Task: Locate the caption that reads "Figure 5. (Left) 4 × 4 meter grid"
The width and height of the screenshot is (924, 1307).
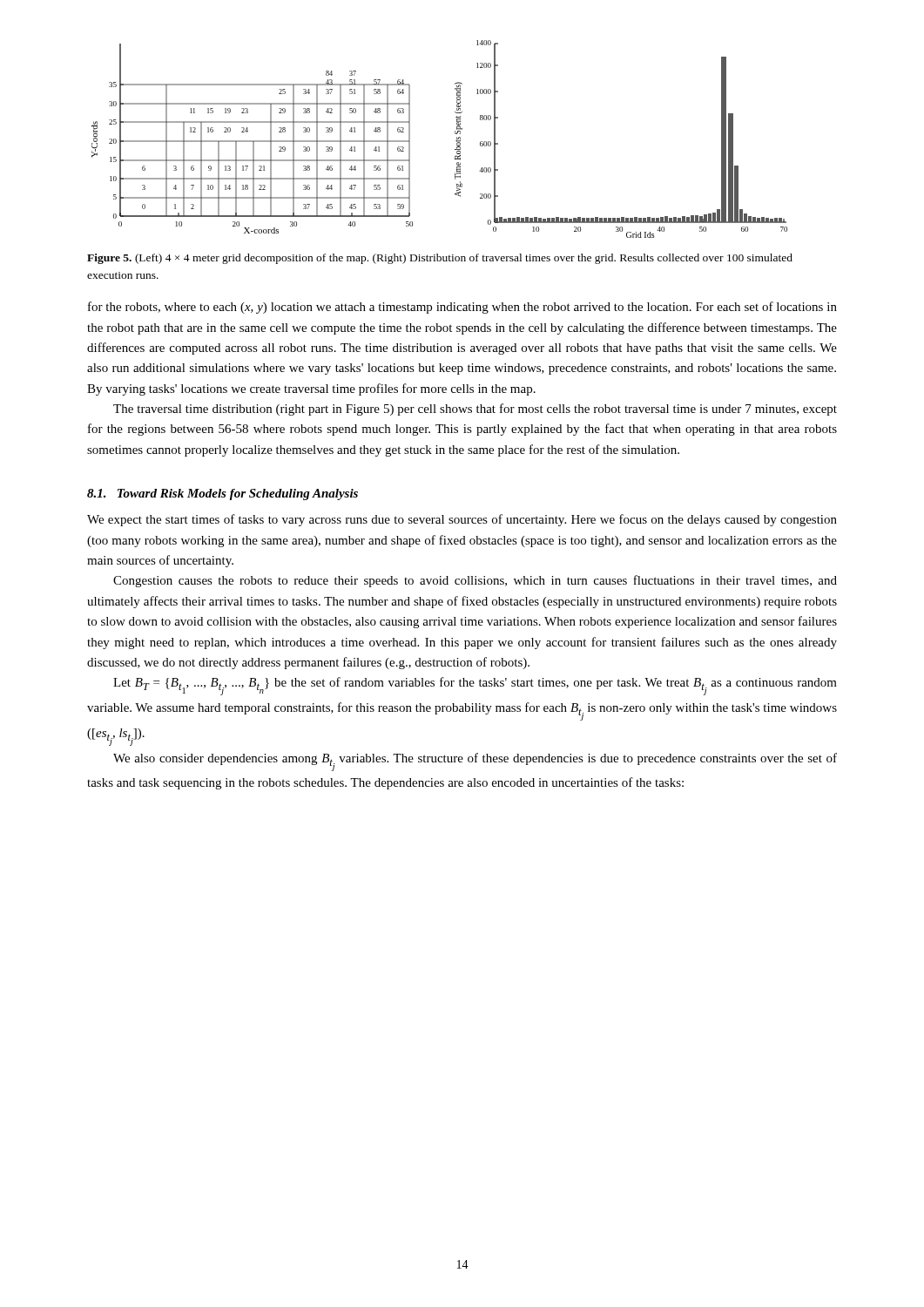Action: [x=440, y=266]
